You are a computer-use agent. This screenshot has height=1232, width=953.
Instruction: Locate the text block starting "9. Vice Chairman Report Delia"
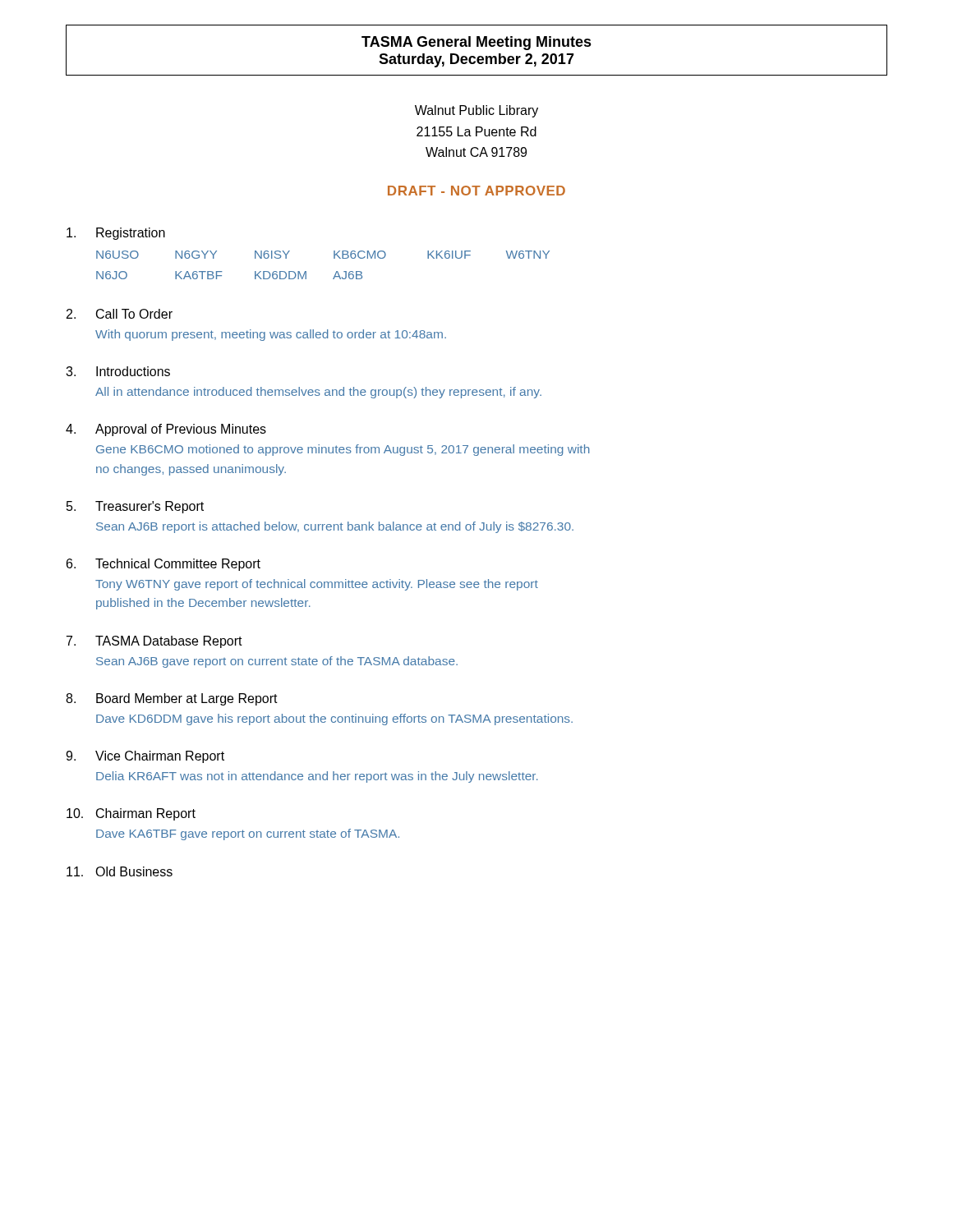pyautogui.click(x=476, y=767)
